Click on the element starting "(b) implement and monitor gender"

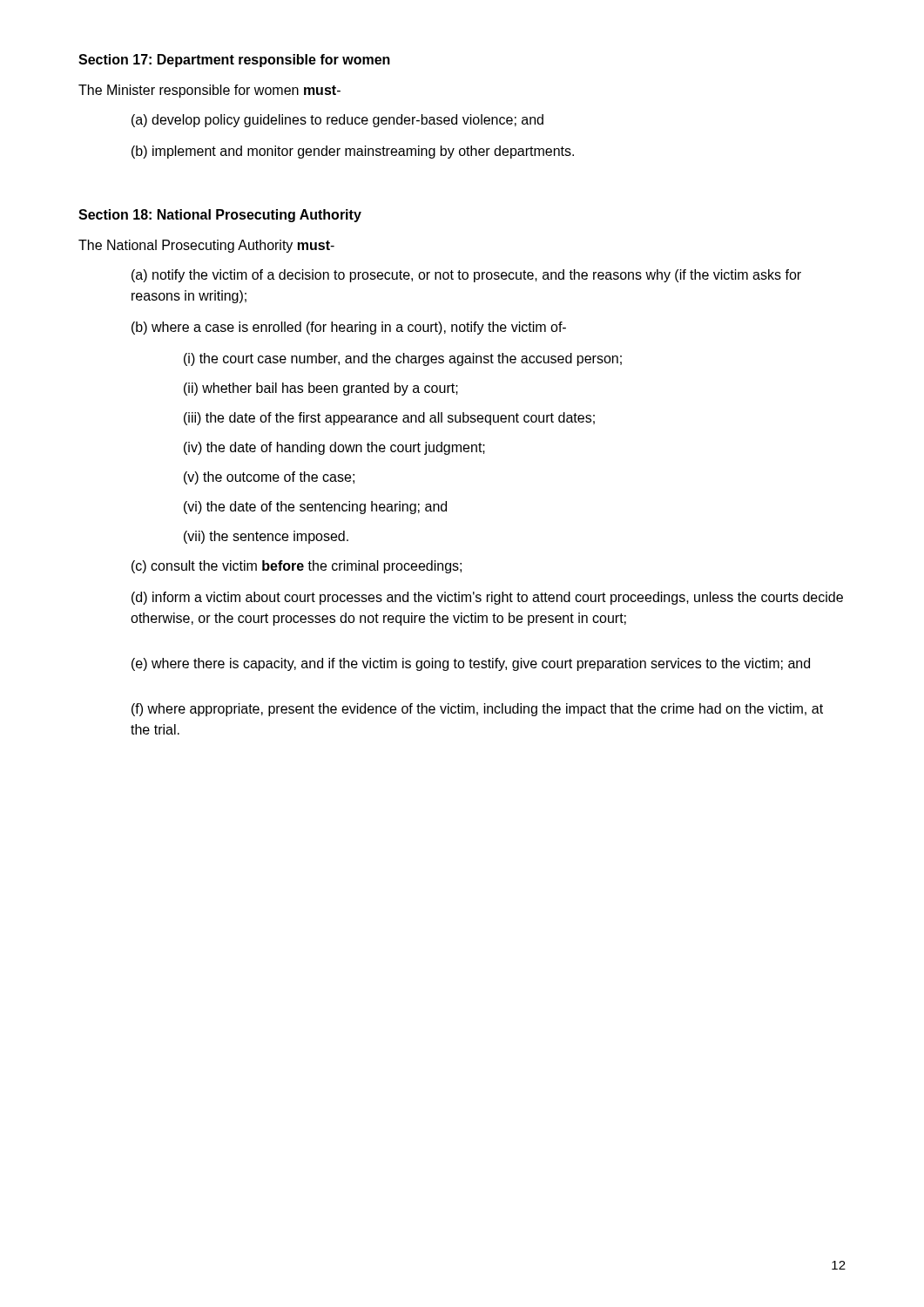[353, 151]
